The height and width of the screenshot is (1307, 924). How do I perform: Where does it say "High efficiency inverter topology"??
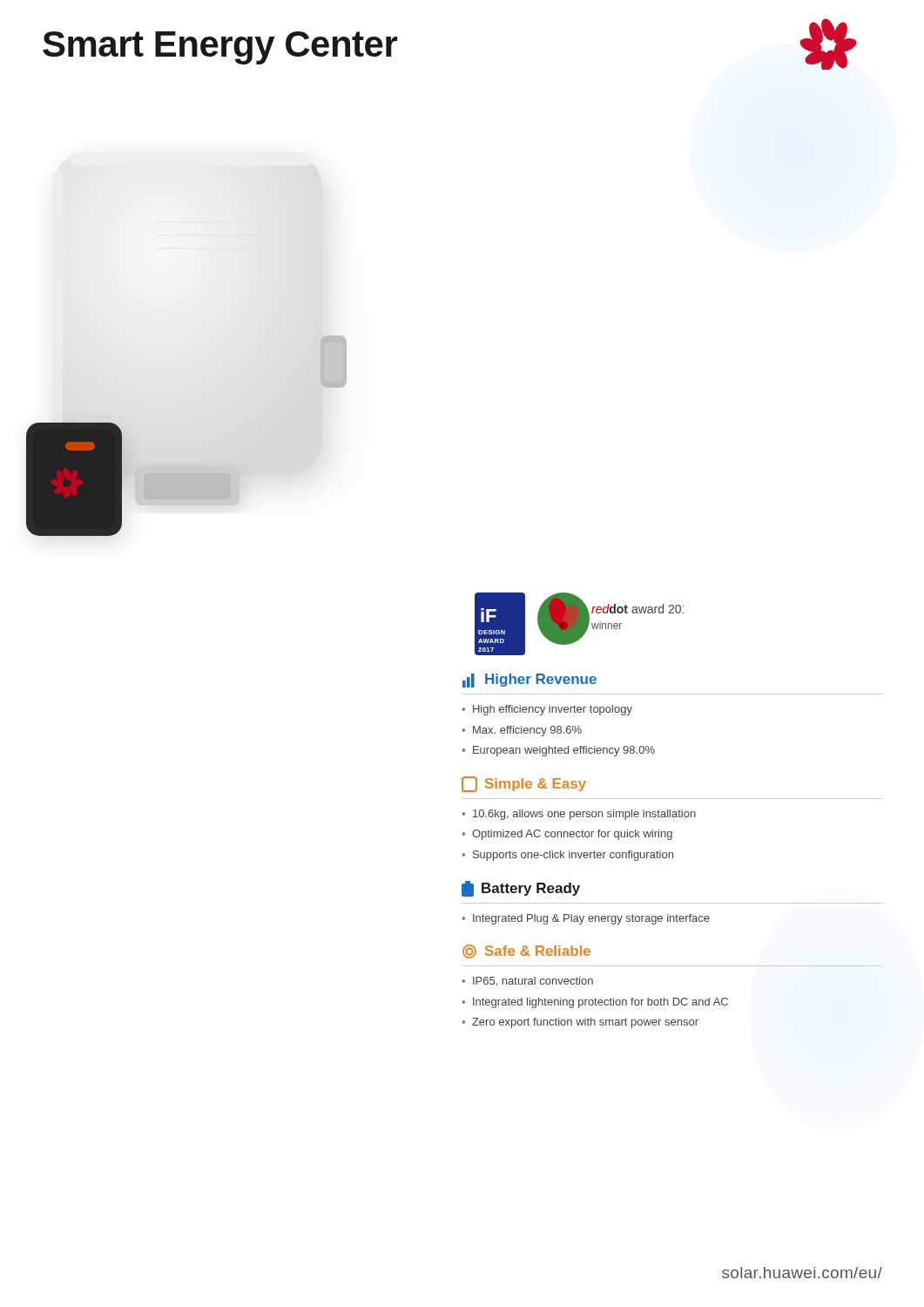552,709
